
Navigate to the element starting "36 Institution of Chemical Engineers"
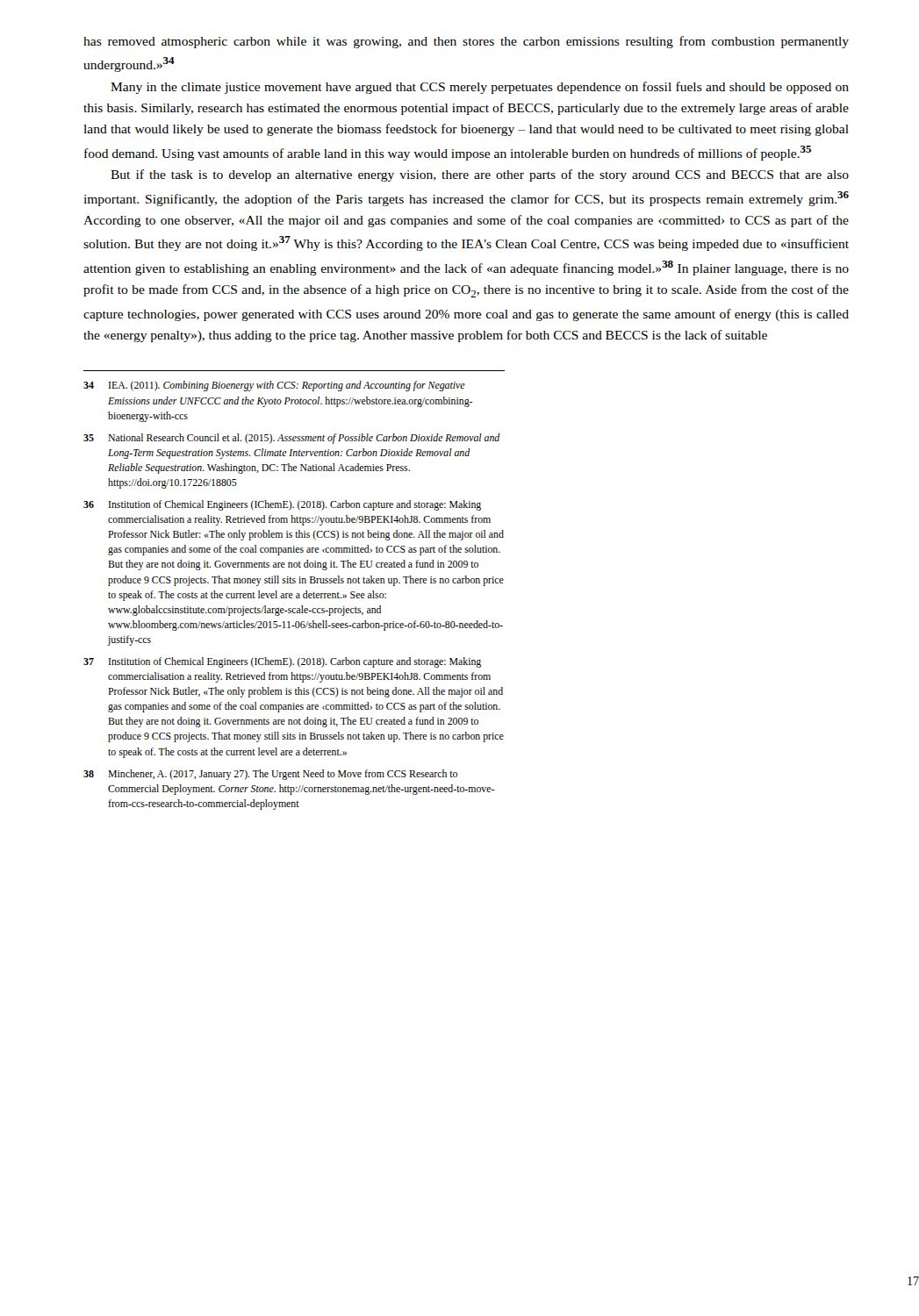[294, 573]
